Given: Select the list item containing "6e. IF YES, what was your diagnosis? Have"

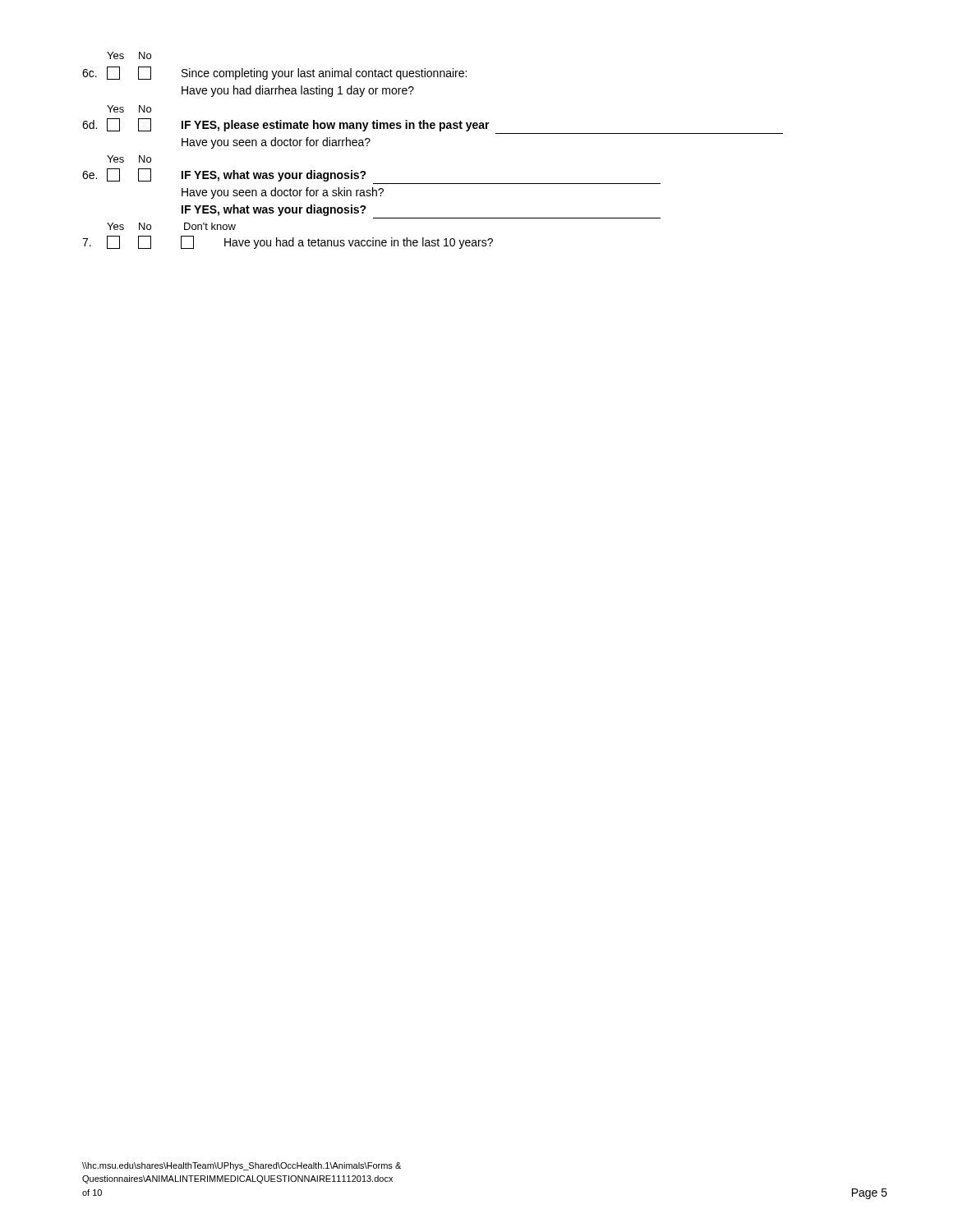Looking at the screenshot, I should click(x=485, y=193).
